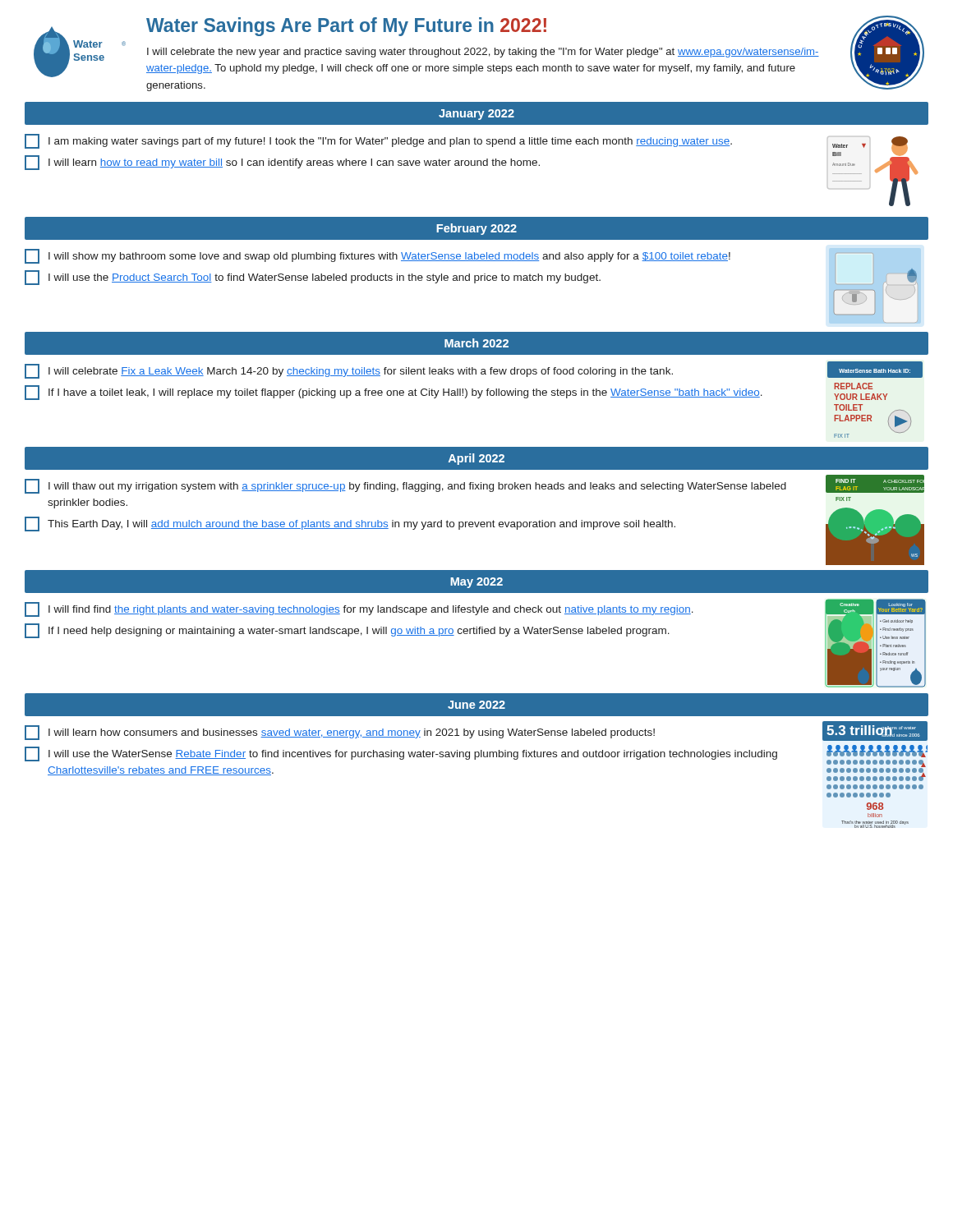Locate the block of text that opens with "I will thaw out my irrigation system with"

tap(418, 495)
